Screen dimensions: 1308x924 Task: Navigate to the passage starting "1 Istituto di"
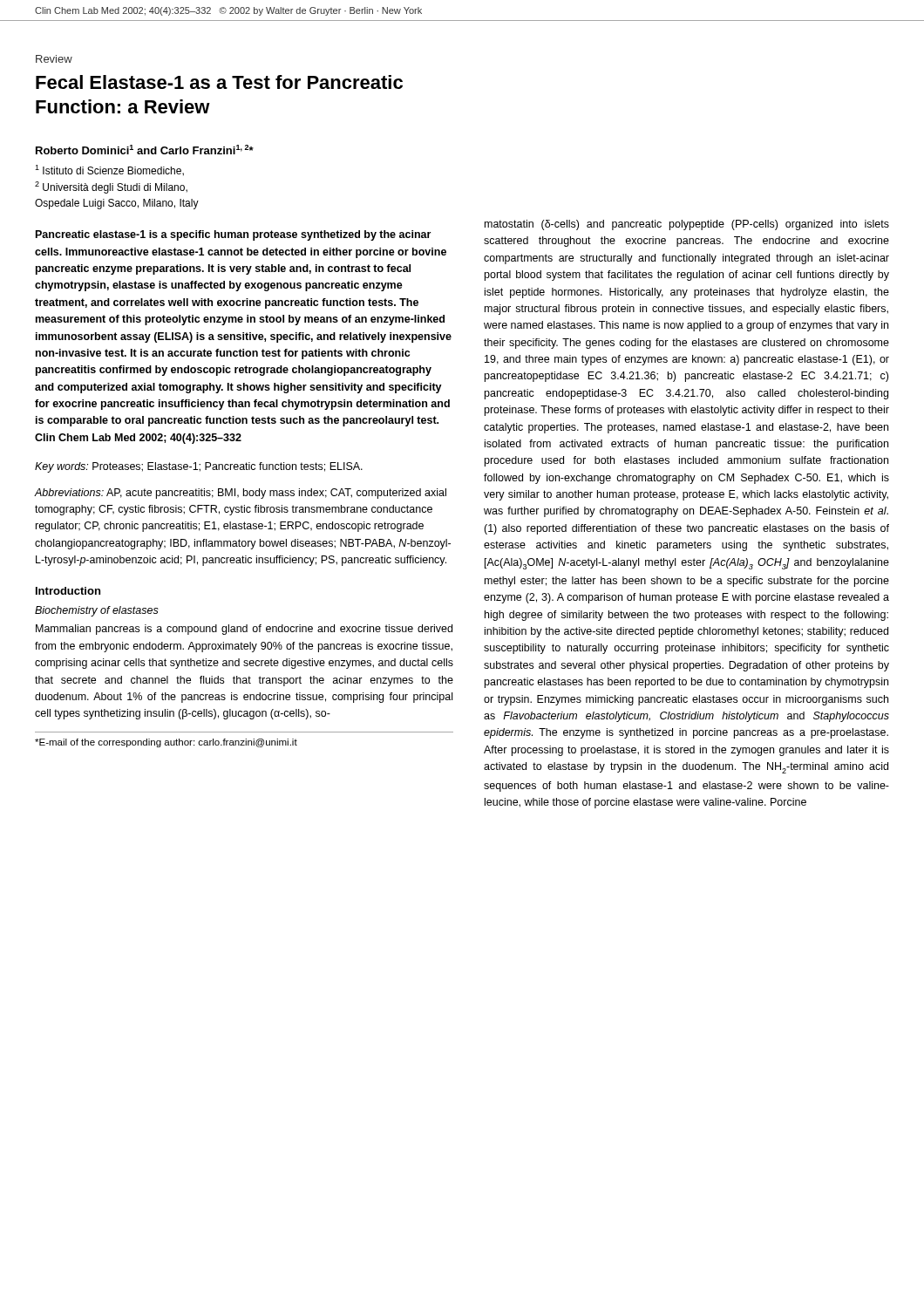tap(117, 186)
